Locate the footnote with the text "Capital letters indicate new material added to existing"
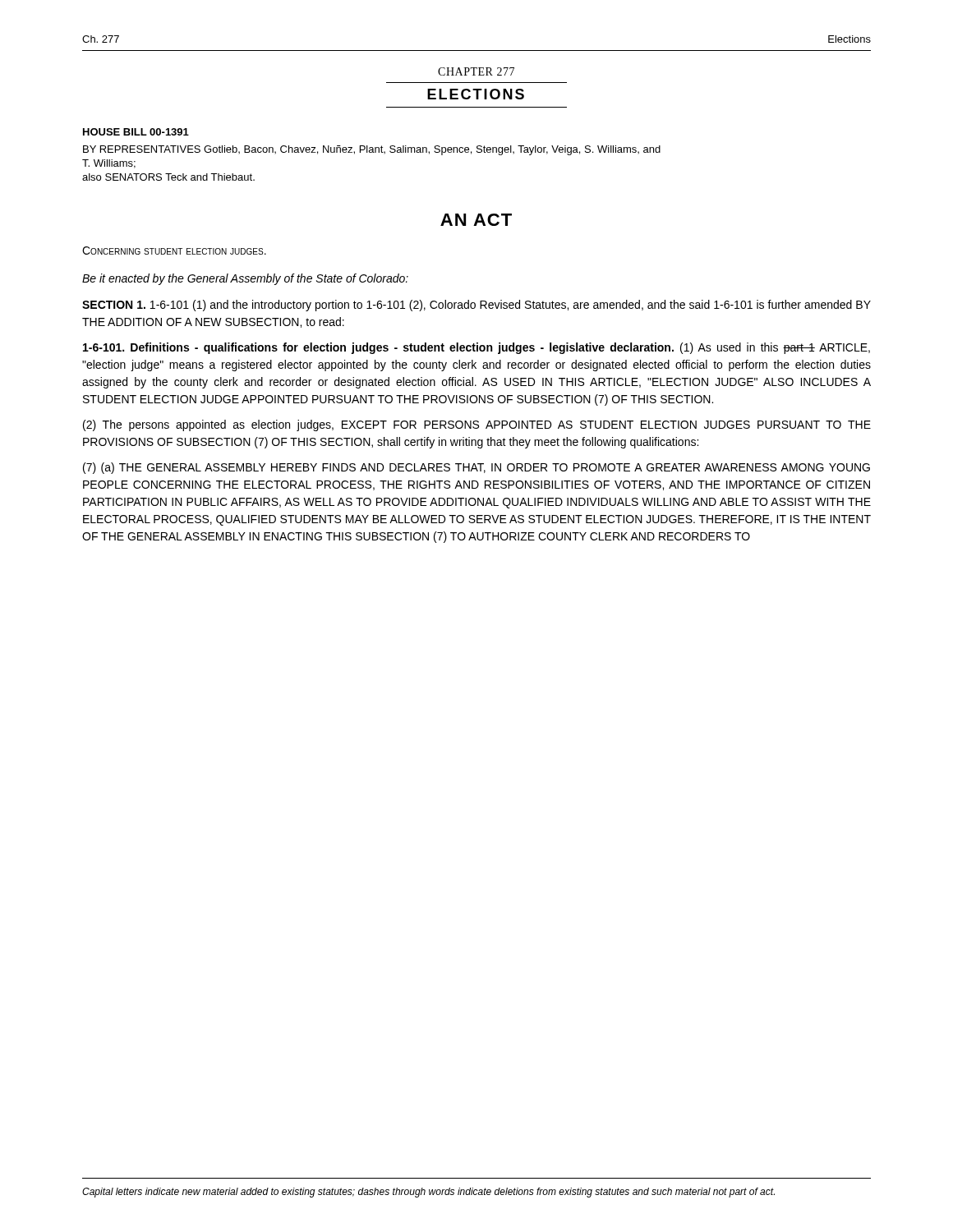This screenshot has width=953, height=1232. 476,1192
